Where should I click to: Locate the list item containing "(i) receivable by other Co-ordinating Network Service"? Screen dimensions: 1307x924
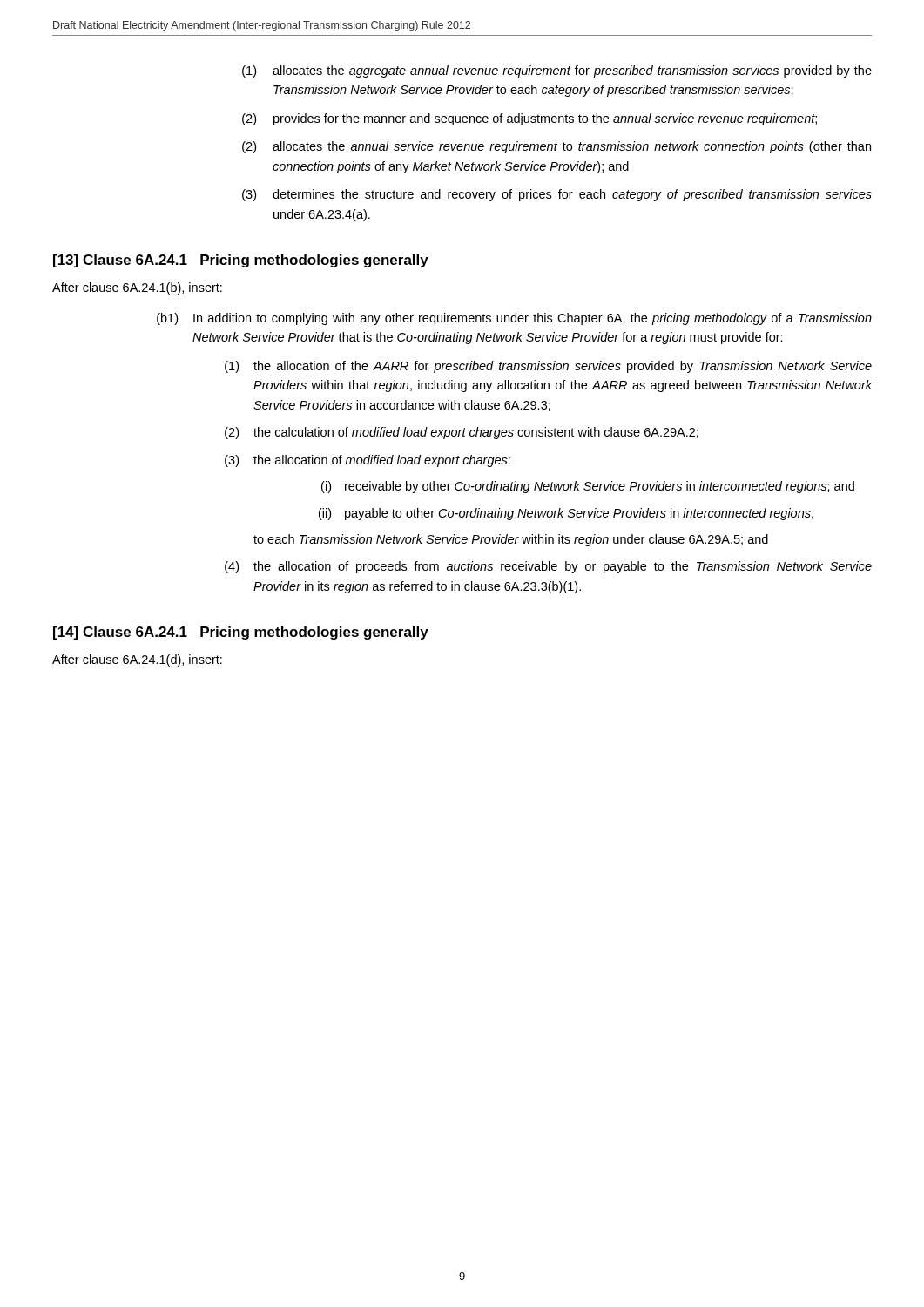580,486
